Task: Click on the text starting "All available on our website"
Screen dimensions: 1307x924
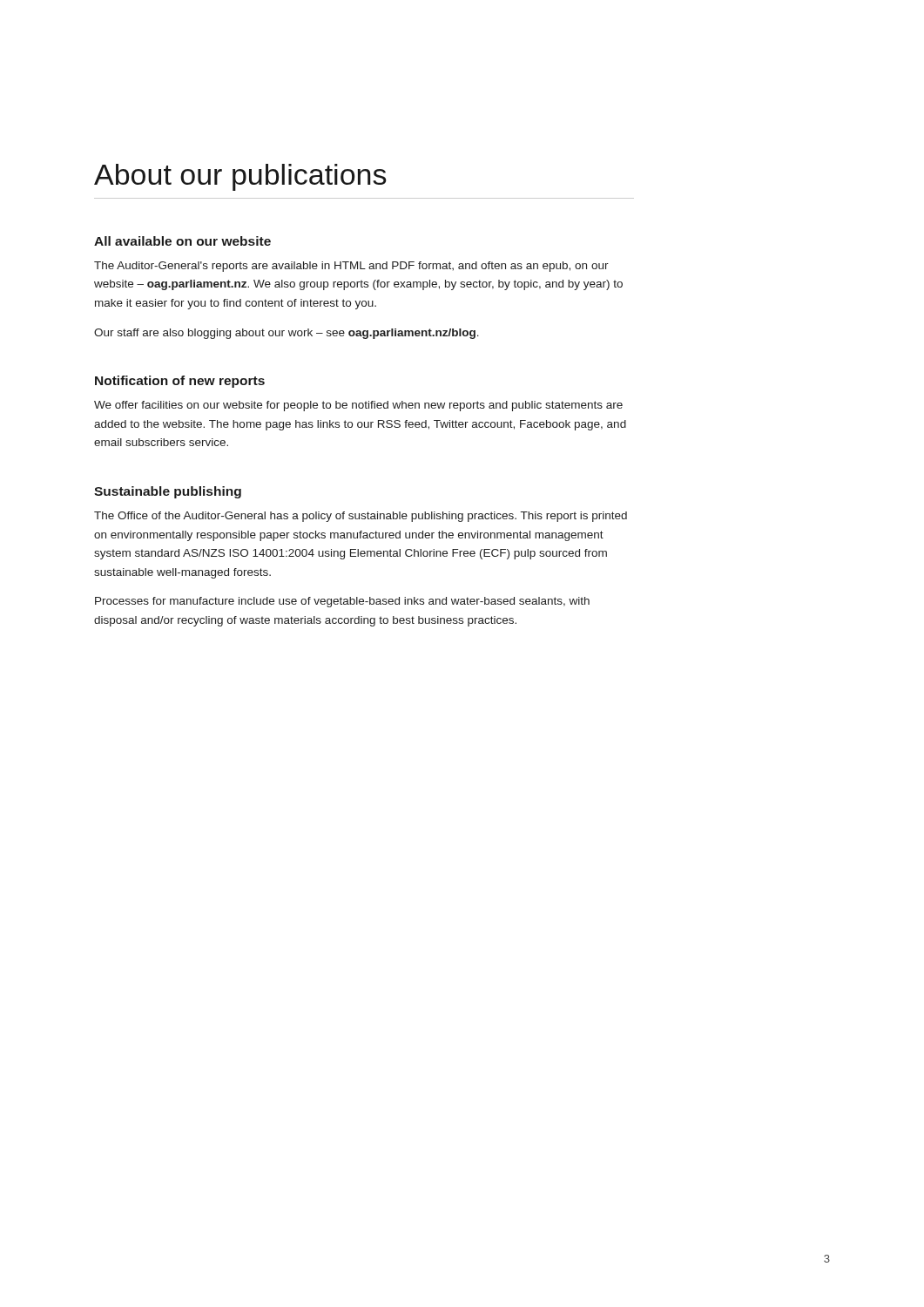Action: 182,241
